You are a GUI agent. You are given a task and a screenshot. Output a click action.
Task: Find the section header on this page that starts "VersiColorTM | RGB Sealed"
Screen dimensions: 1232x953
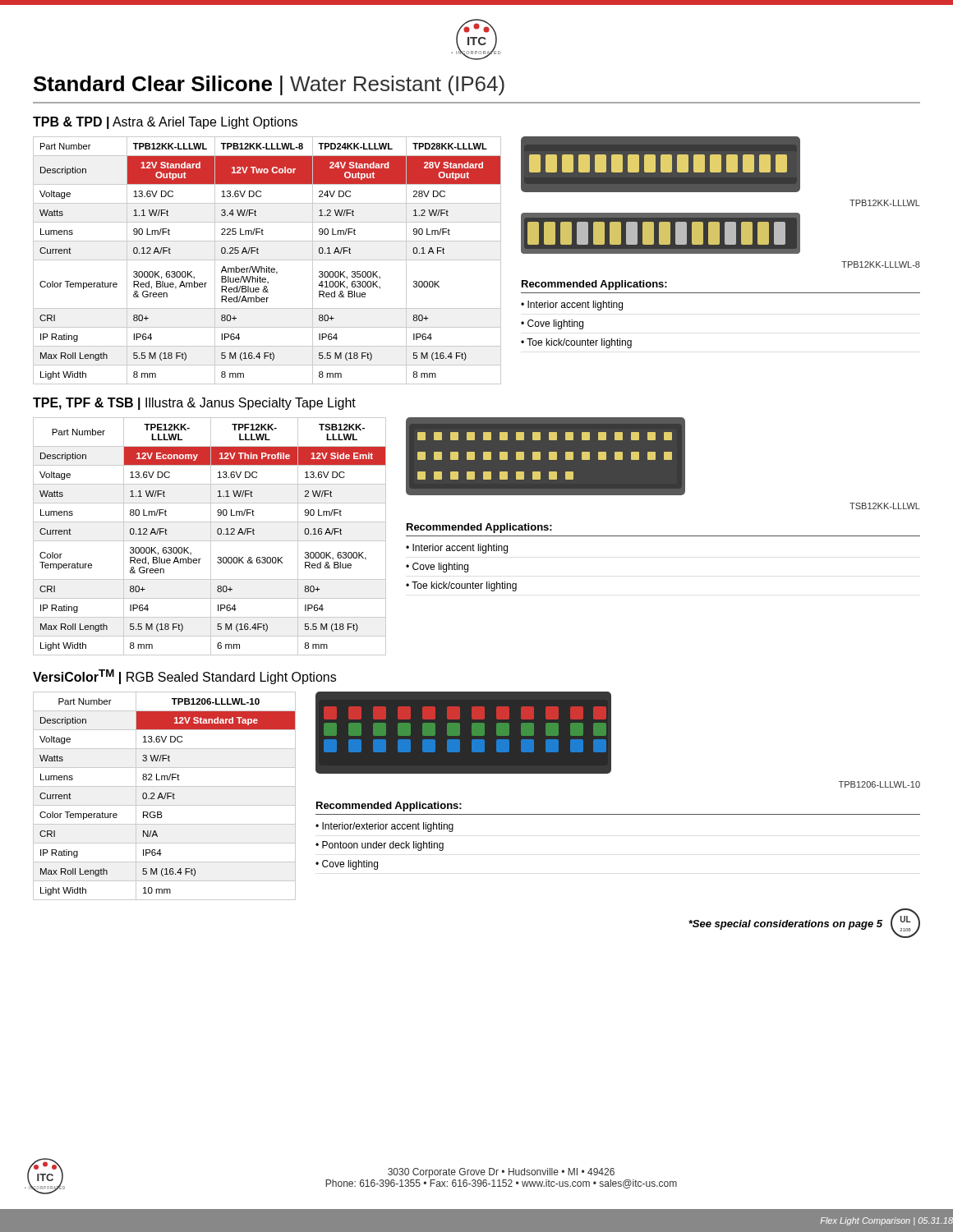185,676
